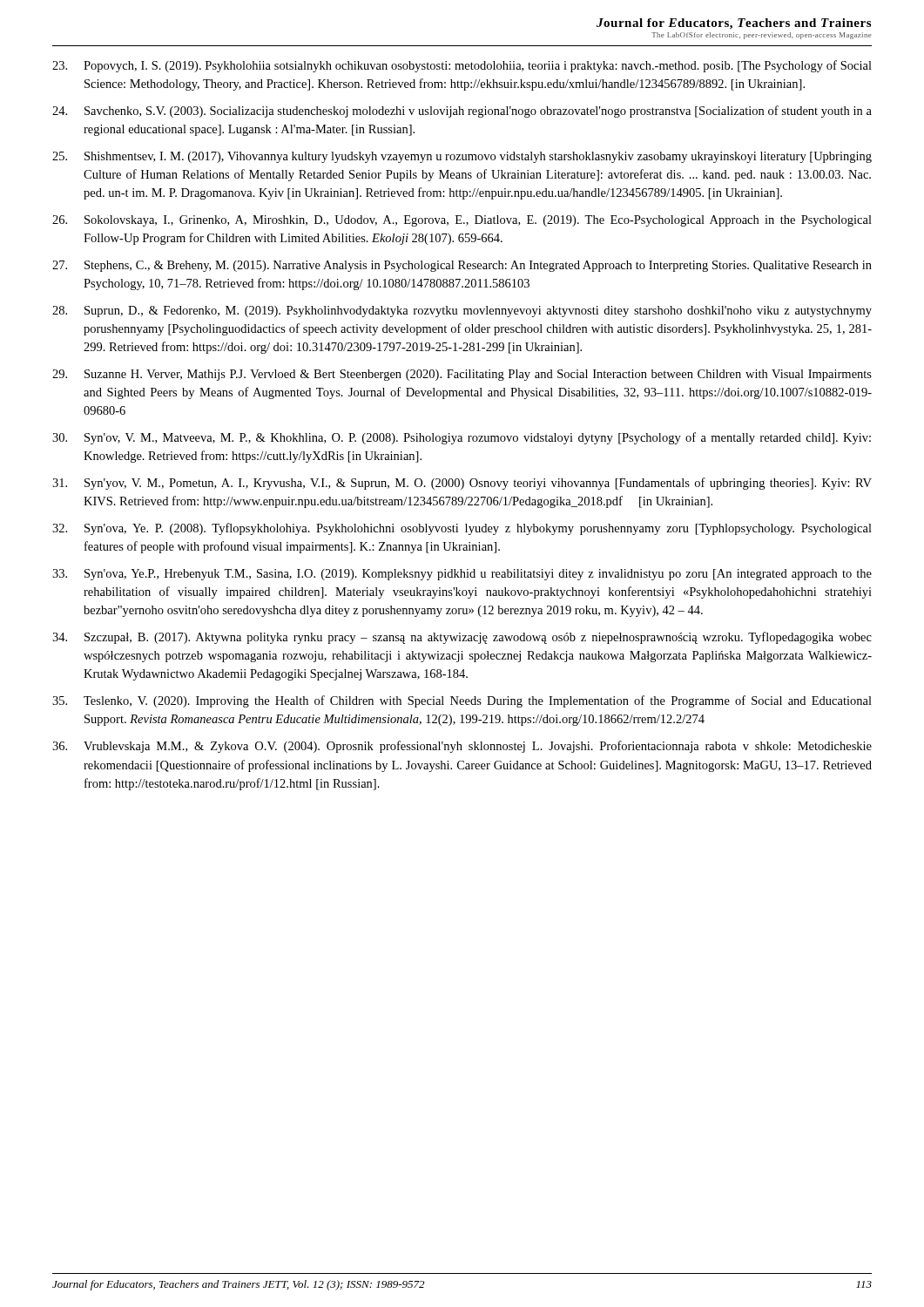The image size is (924, 1307).
Task: Select the list item that reads "29. Suzanne H. Verver, Mathijs P.J. Vervloed &"
Action: [x=462, y=393]
